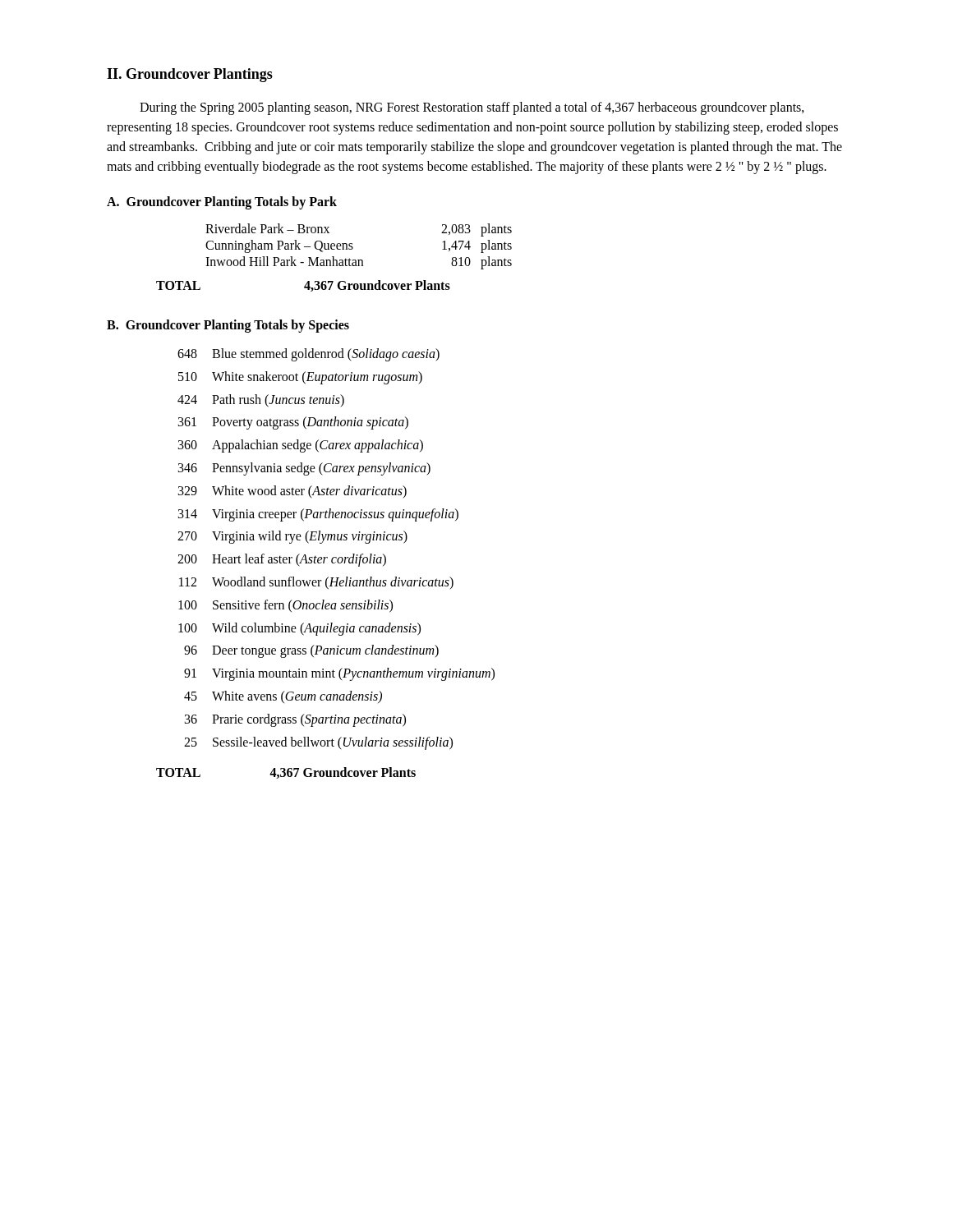Image resolution: width=953 pixels, height=1232 pixels.
Task: Find "329 White wood aster (Aster divaricatus)" on this page
Action: (292, 492)
